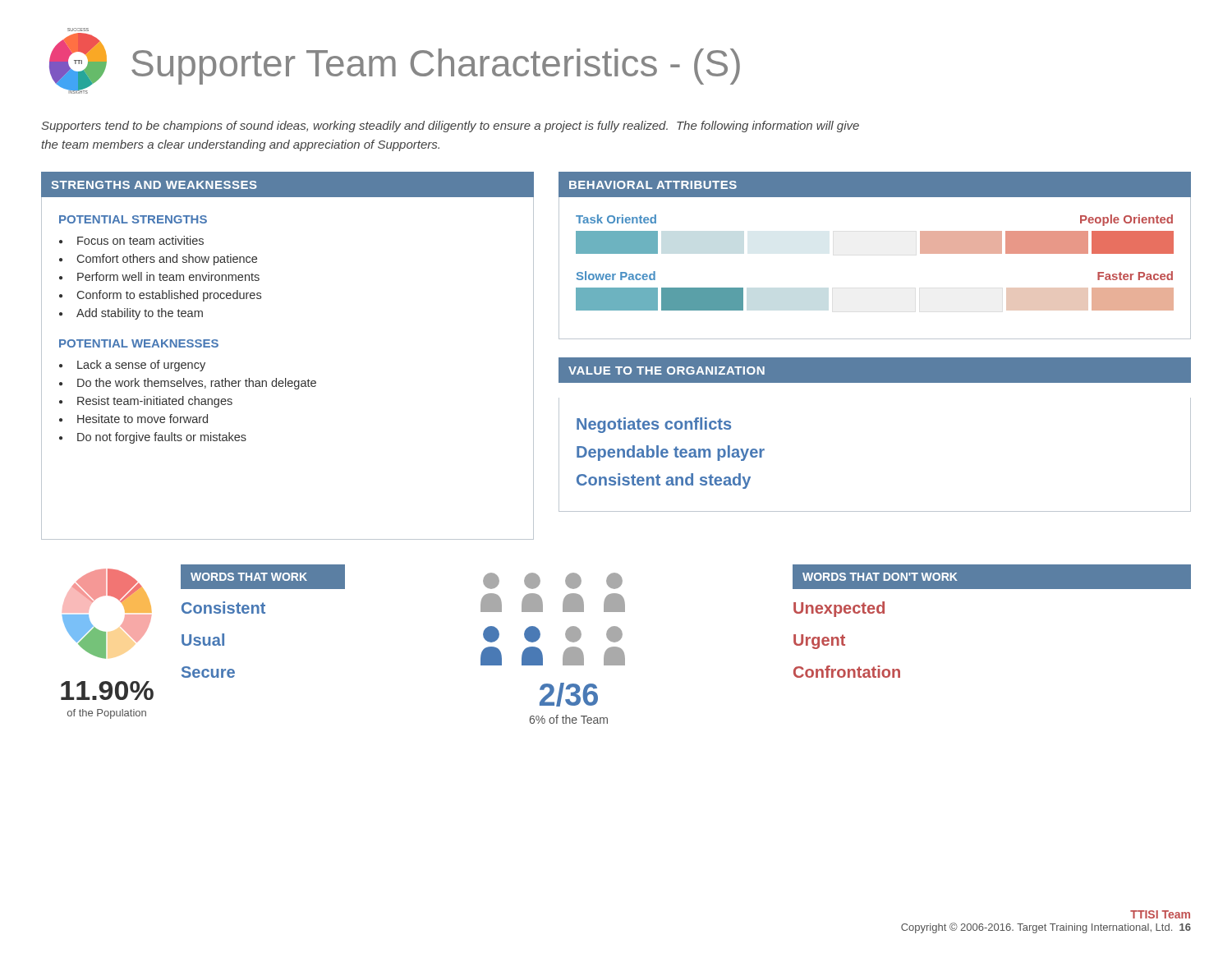
Task: Locate the region starting "WORDS THAT DON'T WORK"
Action: coord(880,577)
